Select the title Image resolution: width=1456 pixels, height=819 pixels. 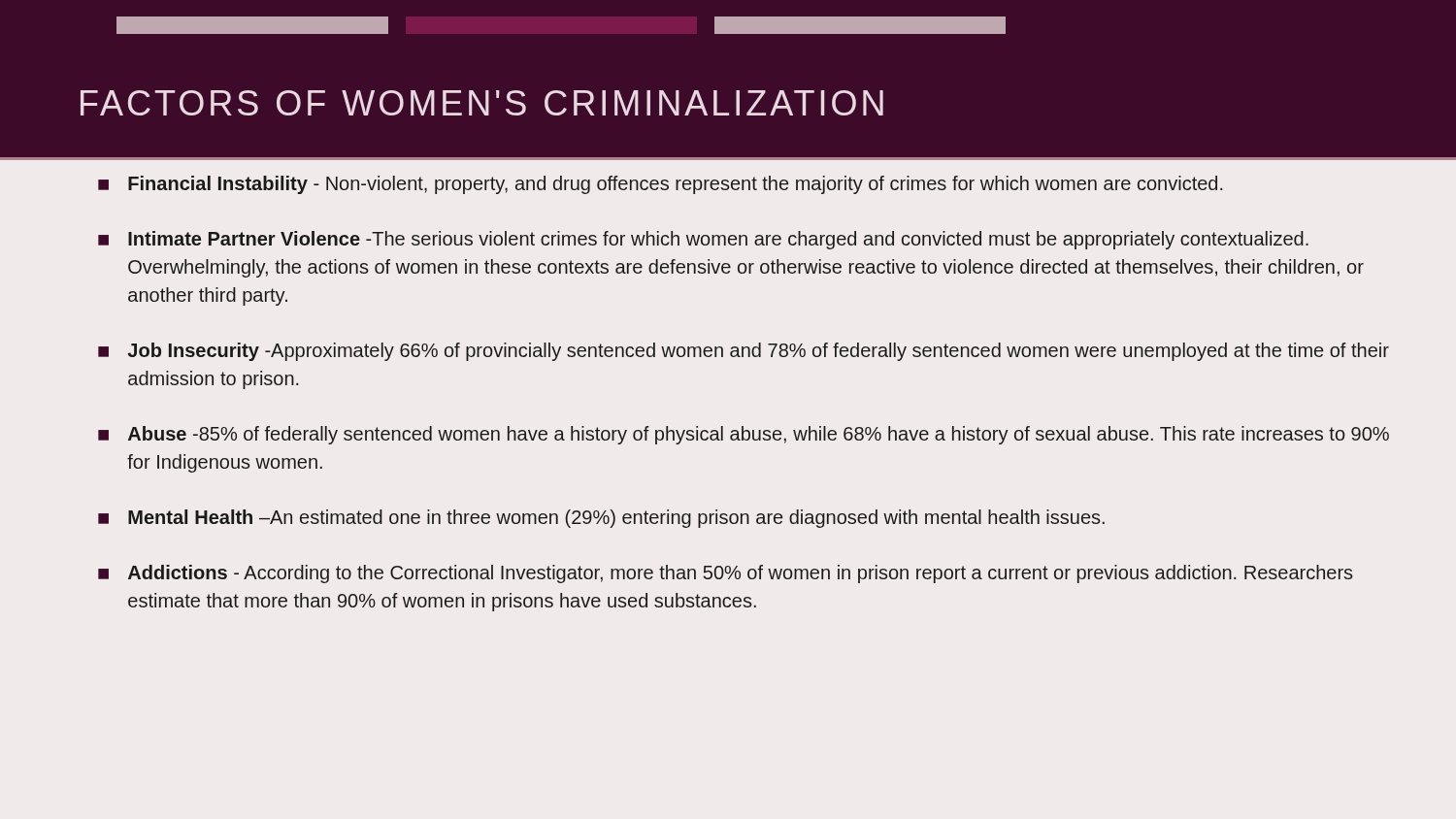[483, 103]
